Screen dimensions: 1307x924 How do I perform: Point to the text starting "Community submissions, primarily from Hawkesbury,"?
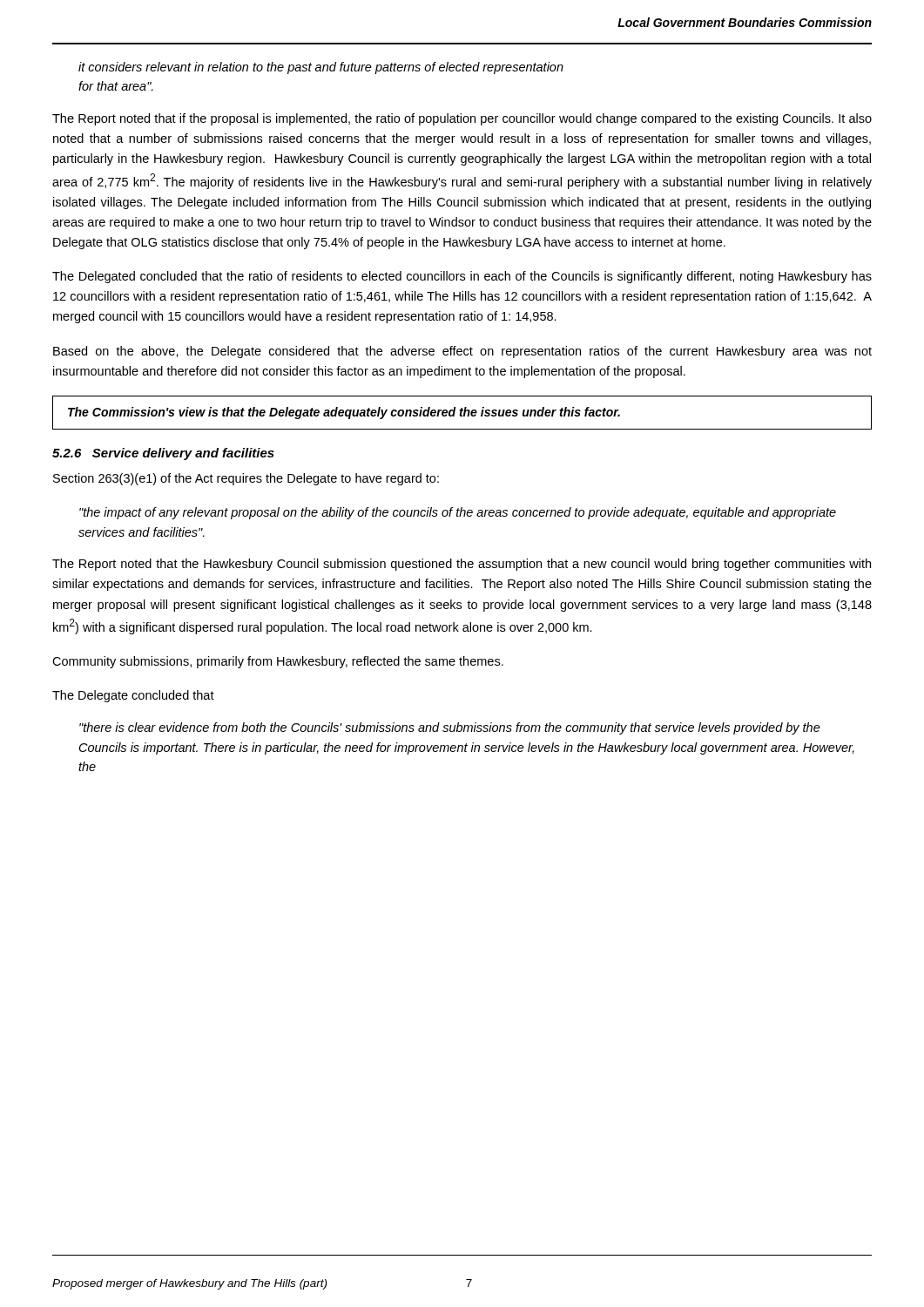tap(278, 661)
